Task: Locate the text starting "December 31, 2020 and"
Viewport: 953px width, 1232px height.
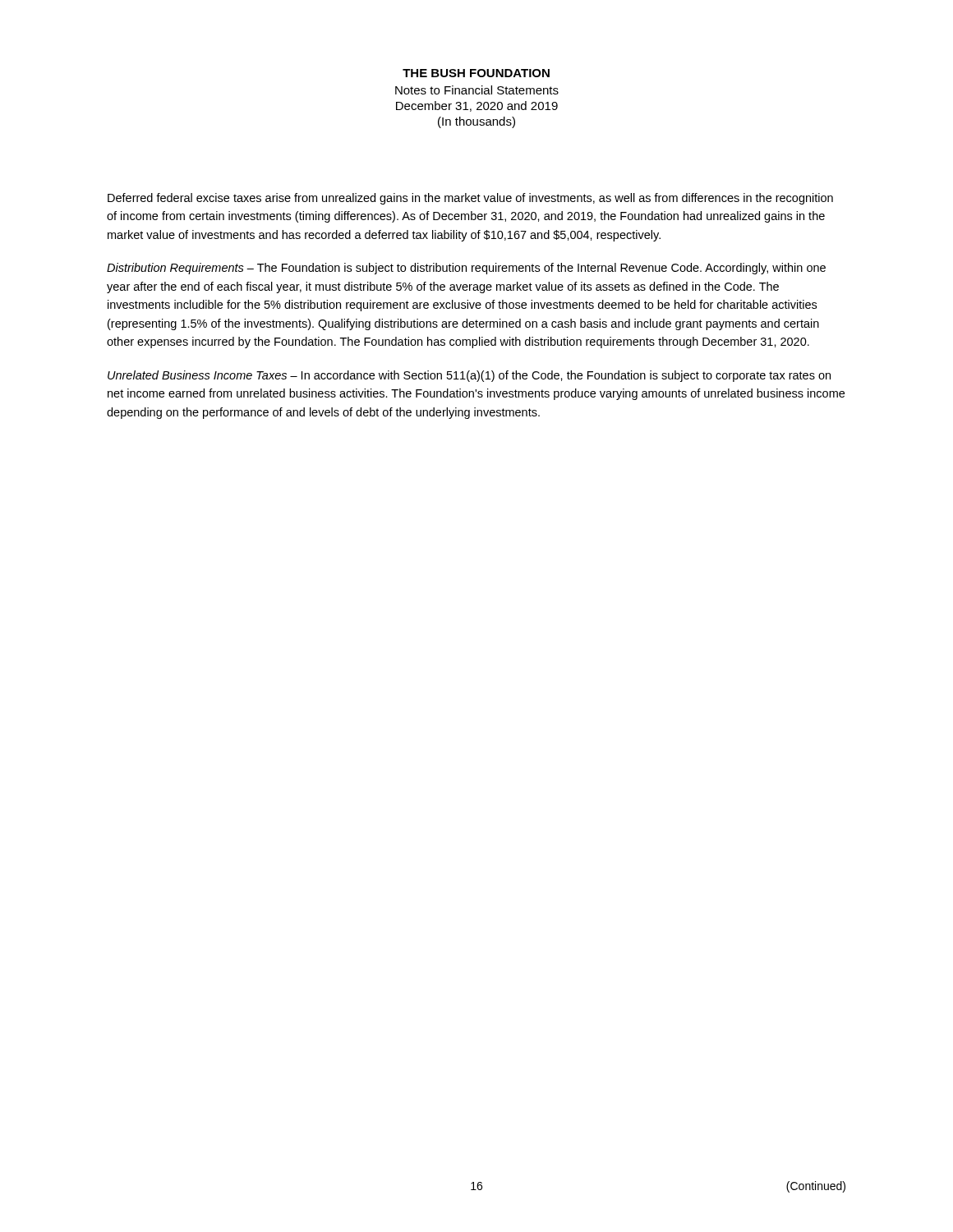Action: coord(476,106)
